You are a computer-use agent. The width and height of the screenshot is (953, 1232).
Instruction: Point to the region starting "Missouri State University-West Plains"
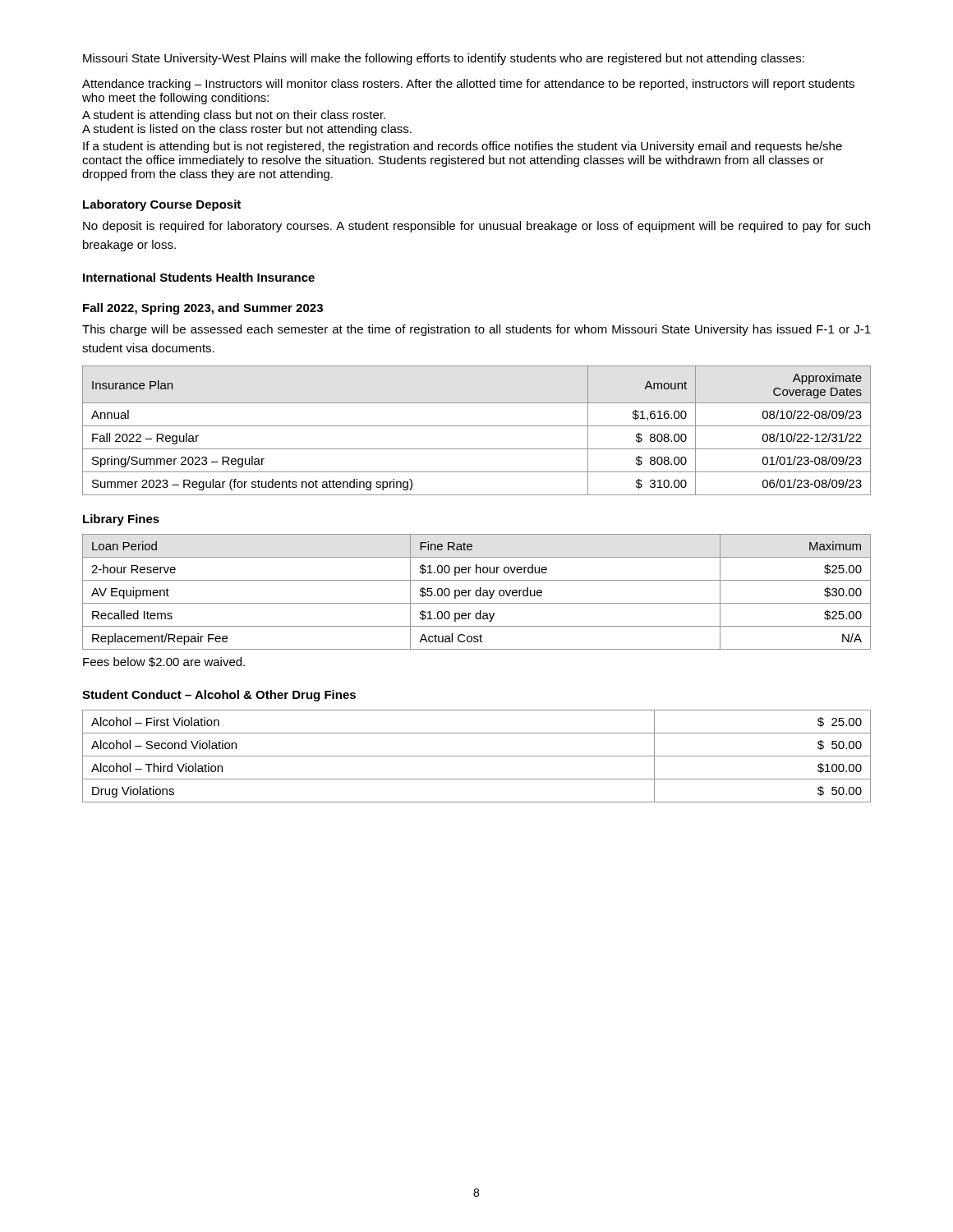pos(476,59)
